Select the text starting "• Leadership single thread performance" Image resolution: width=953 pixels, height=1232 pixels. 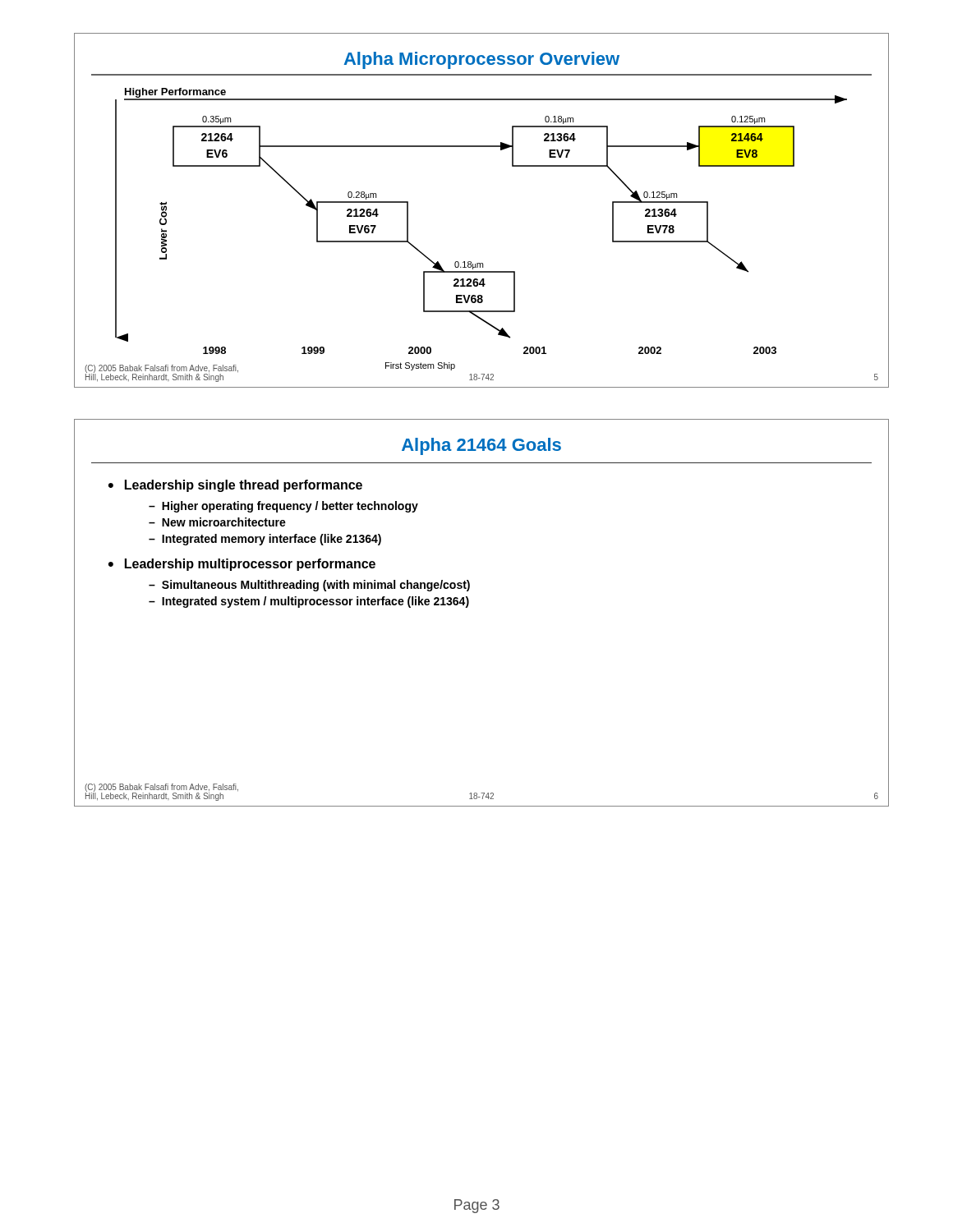click(235, 487)
